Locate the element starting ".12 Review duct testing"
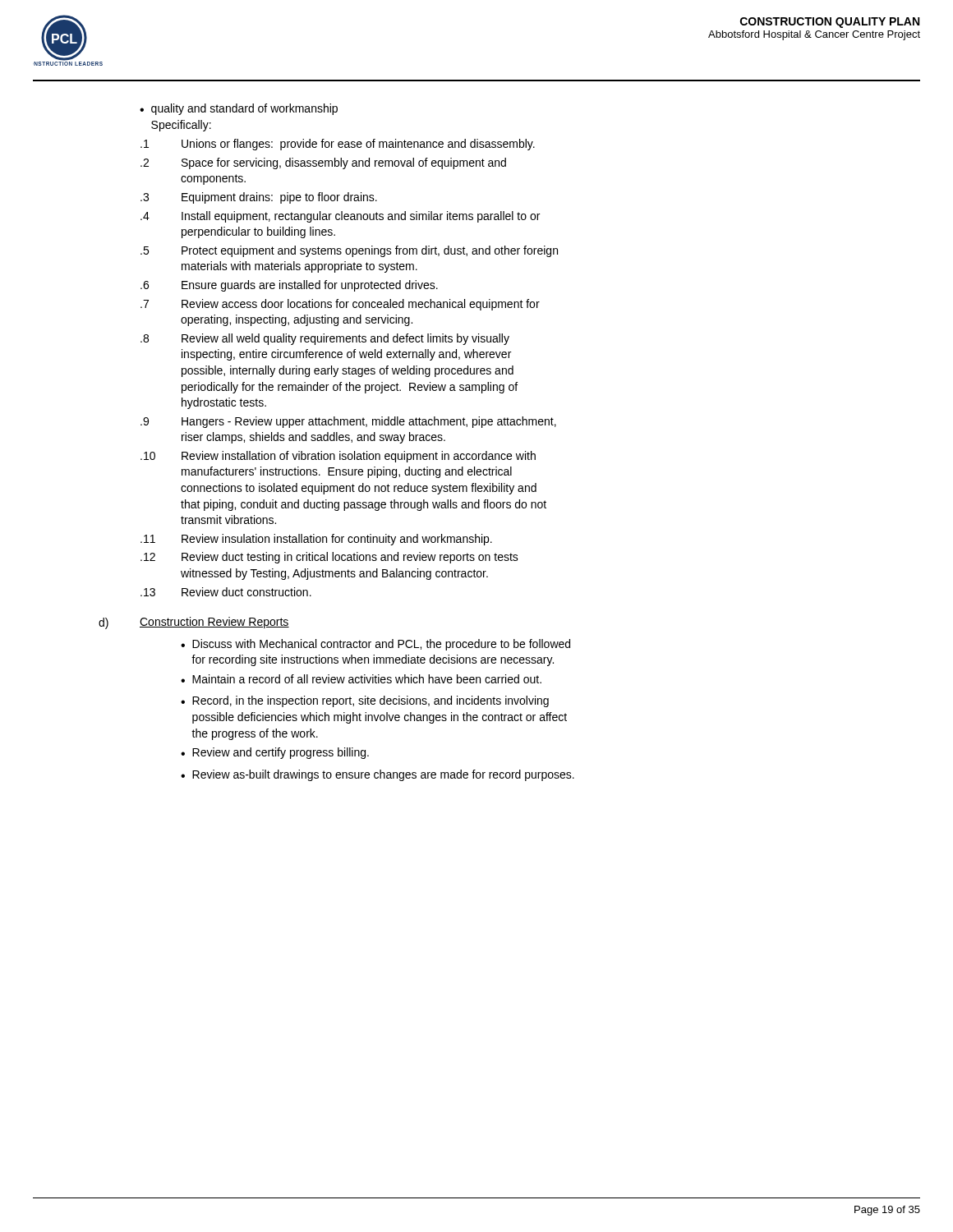 [x=329, y=558]
